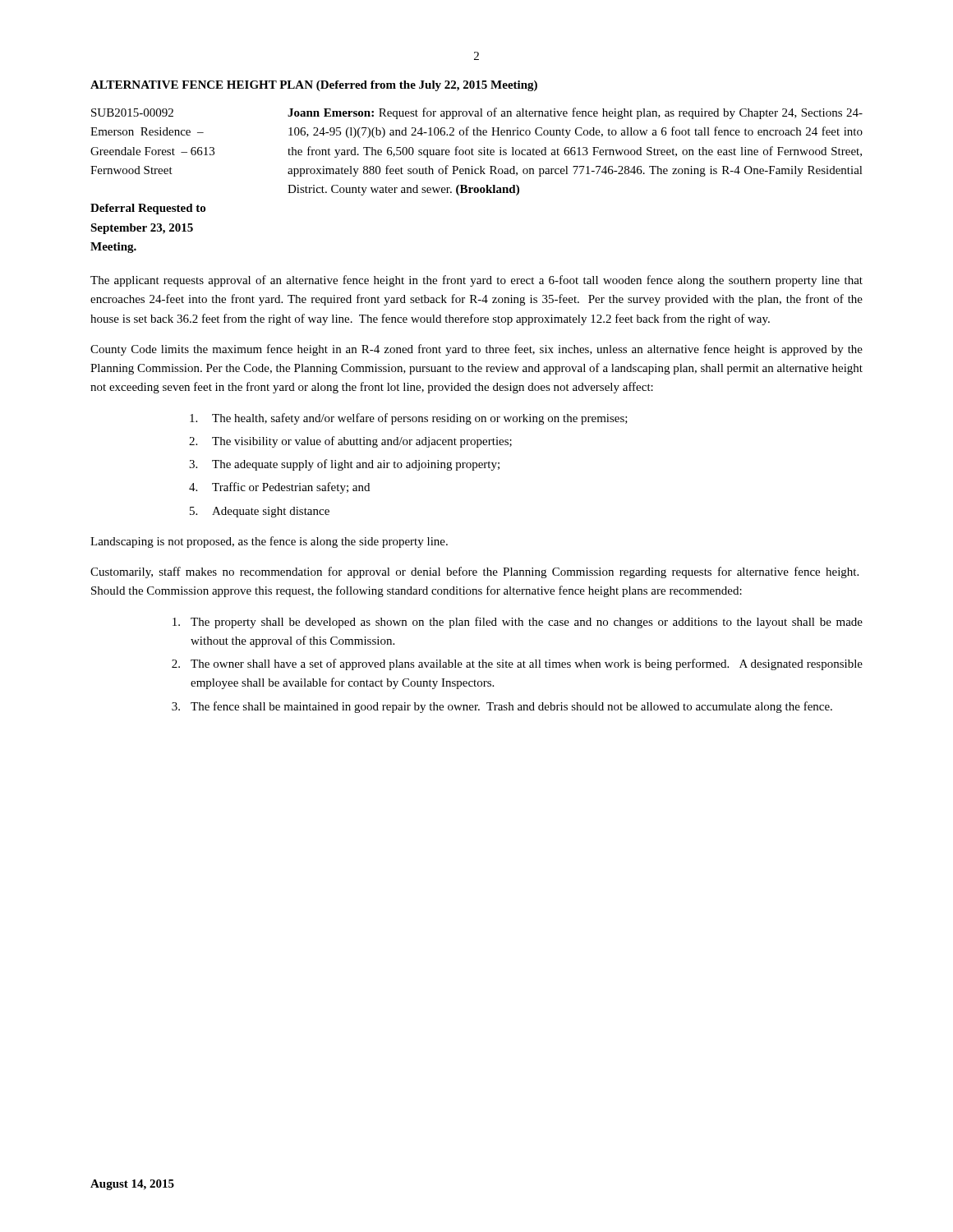
Task: Find the text block that reads "The applicant requests approval of an alternative fence"
Action: coord(476,299)
